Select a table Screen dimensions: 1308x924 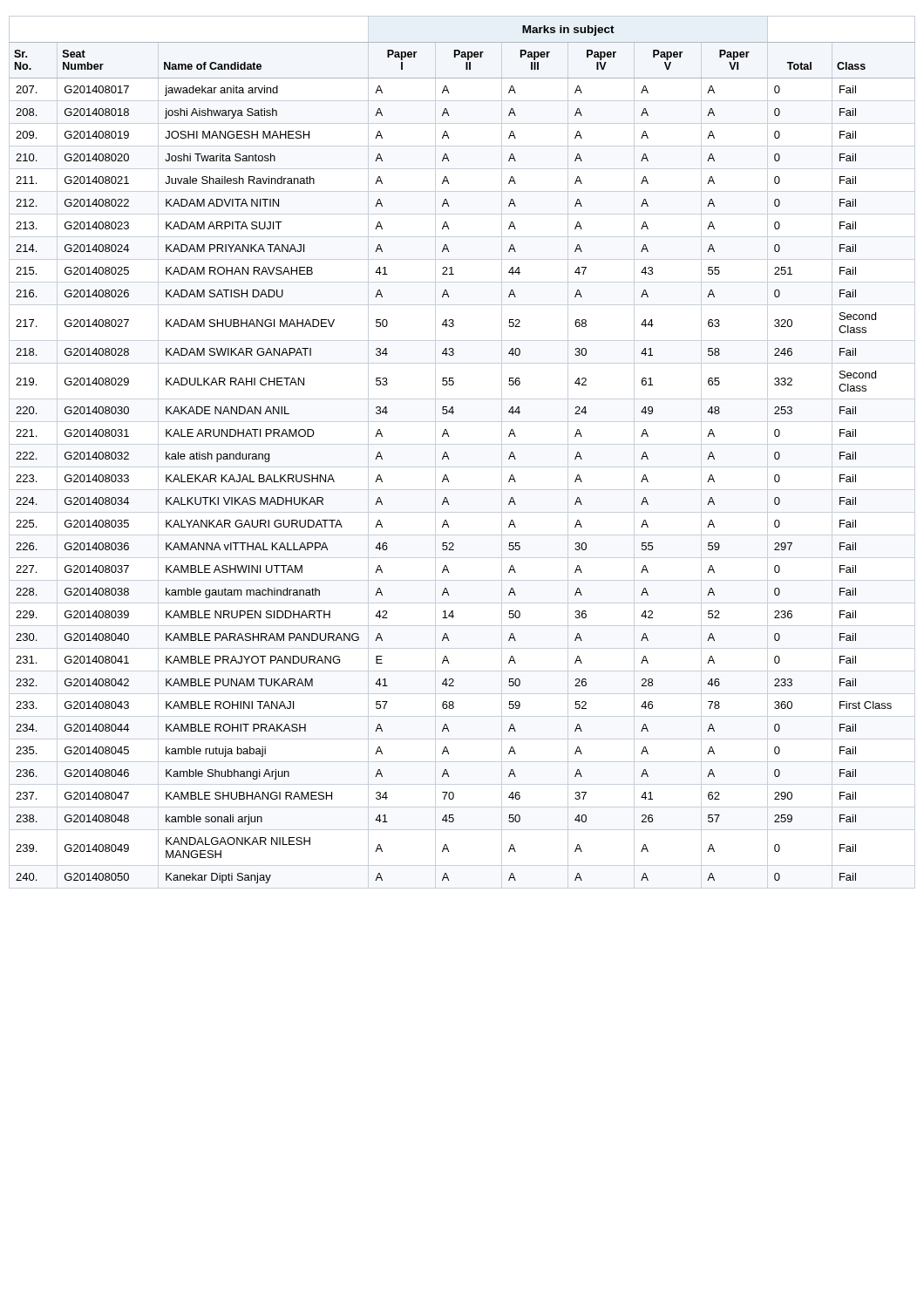pyautogui.click(x=462, y=452)
